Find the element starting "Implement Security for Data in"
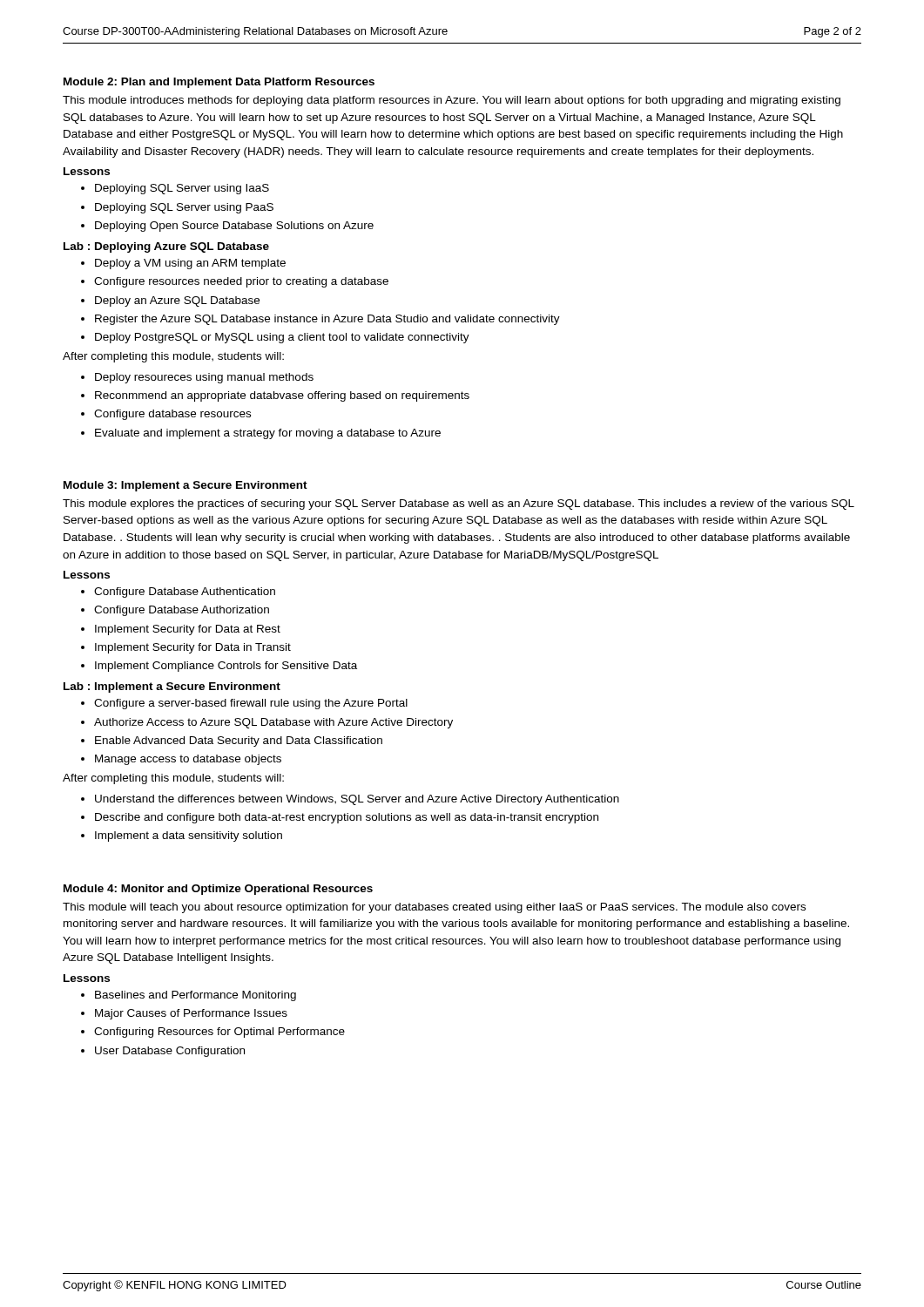Image resolution: width=924 pixels, height=1307 pixels. coord(192,647)
